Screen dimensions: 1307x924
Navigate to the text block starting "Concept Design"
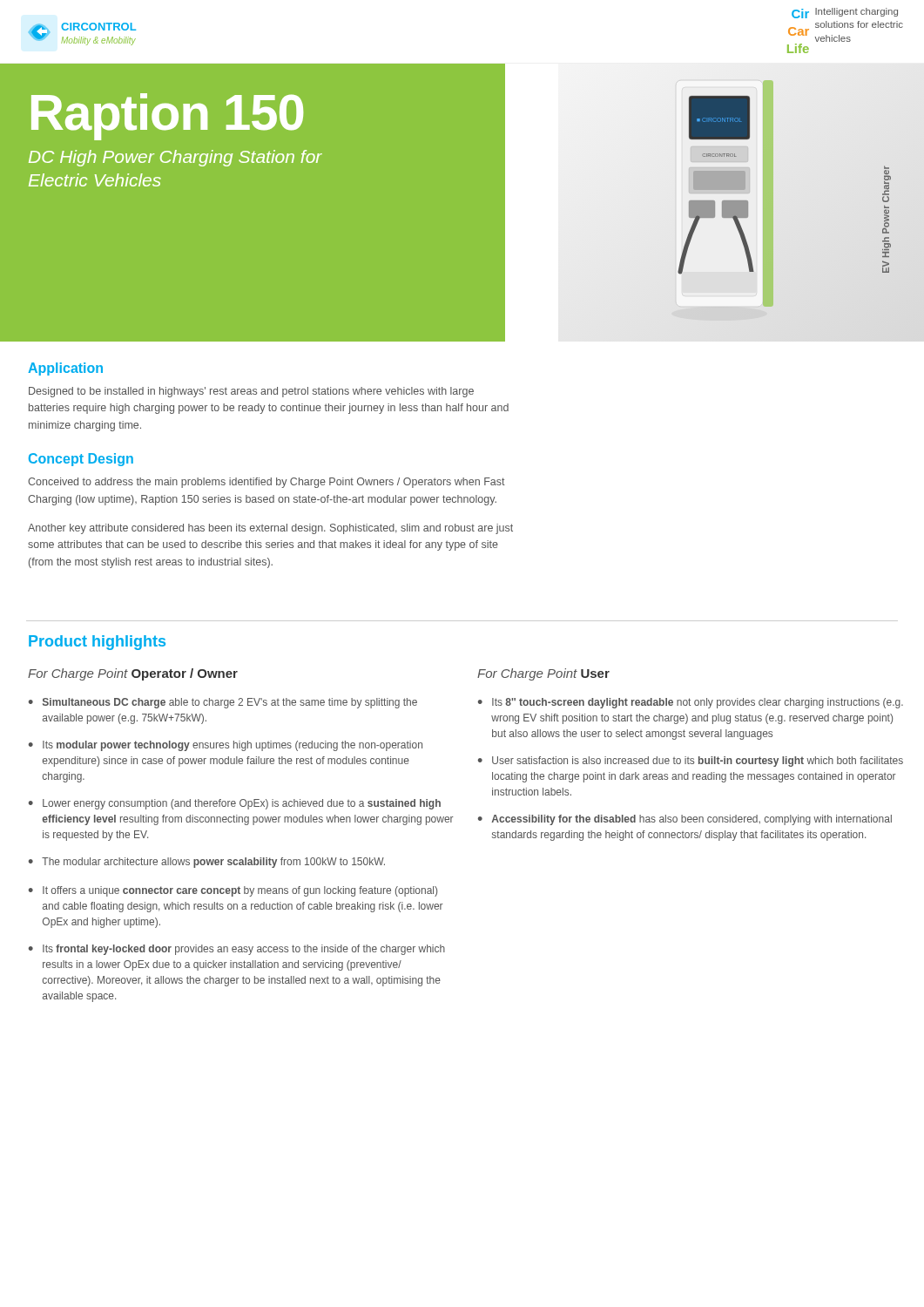tap(81, 459)
